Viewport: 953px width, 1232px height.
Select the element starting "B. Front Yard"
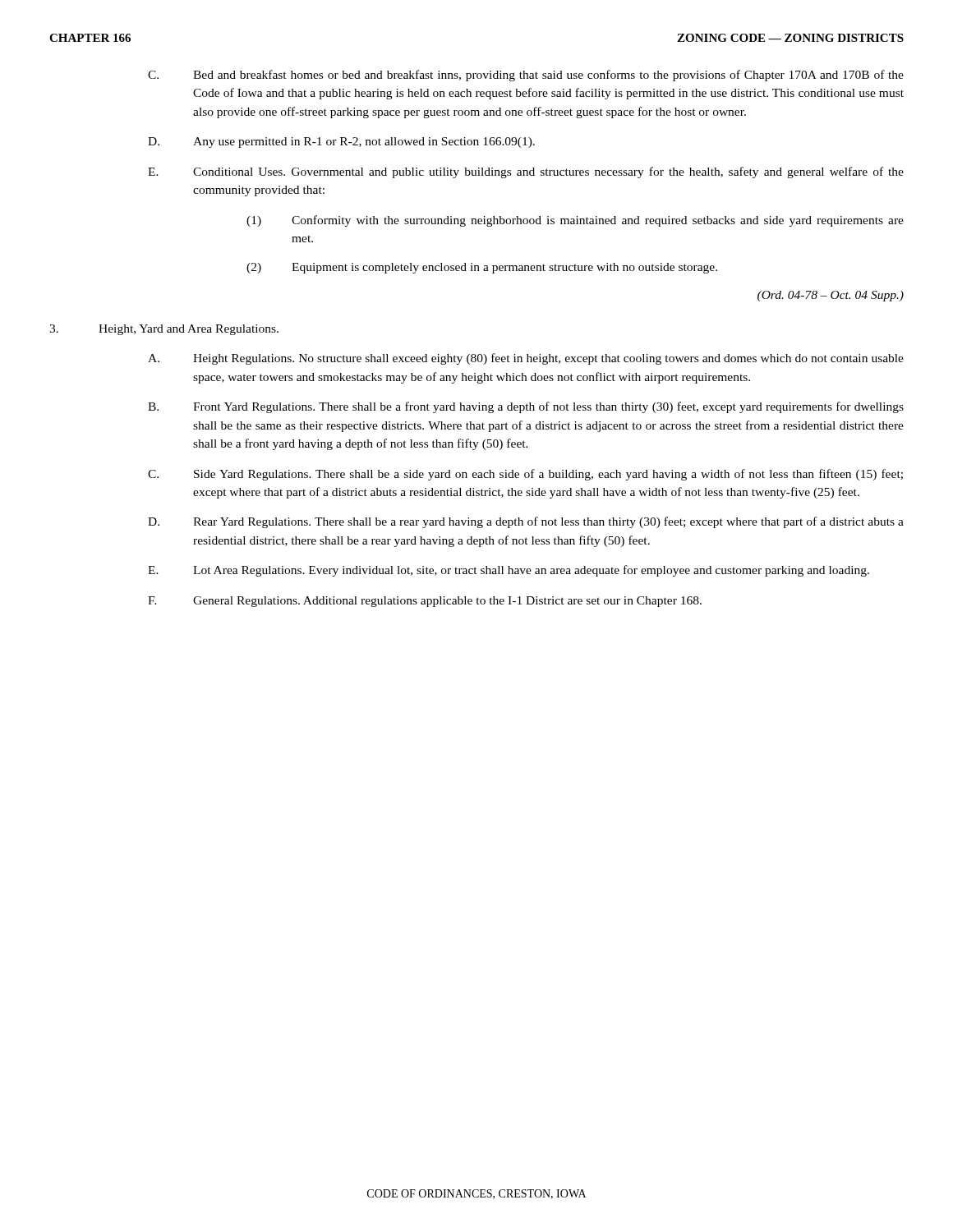(x=526, y=425)
